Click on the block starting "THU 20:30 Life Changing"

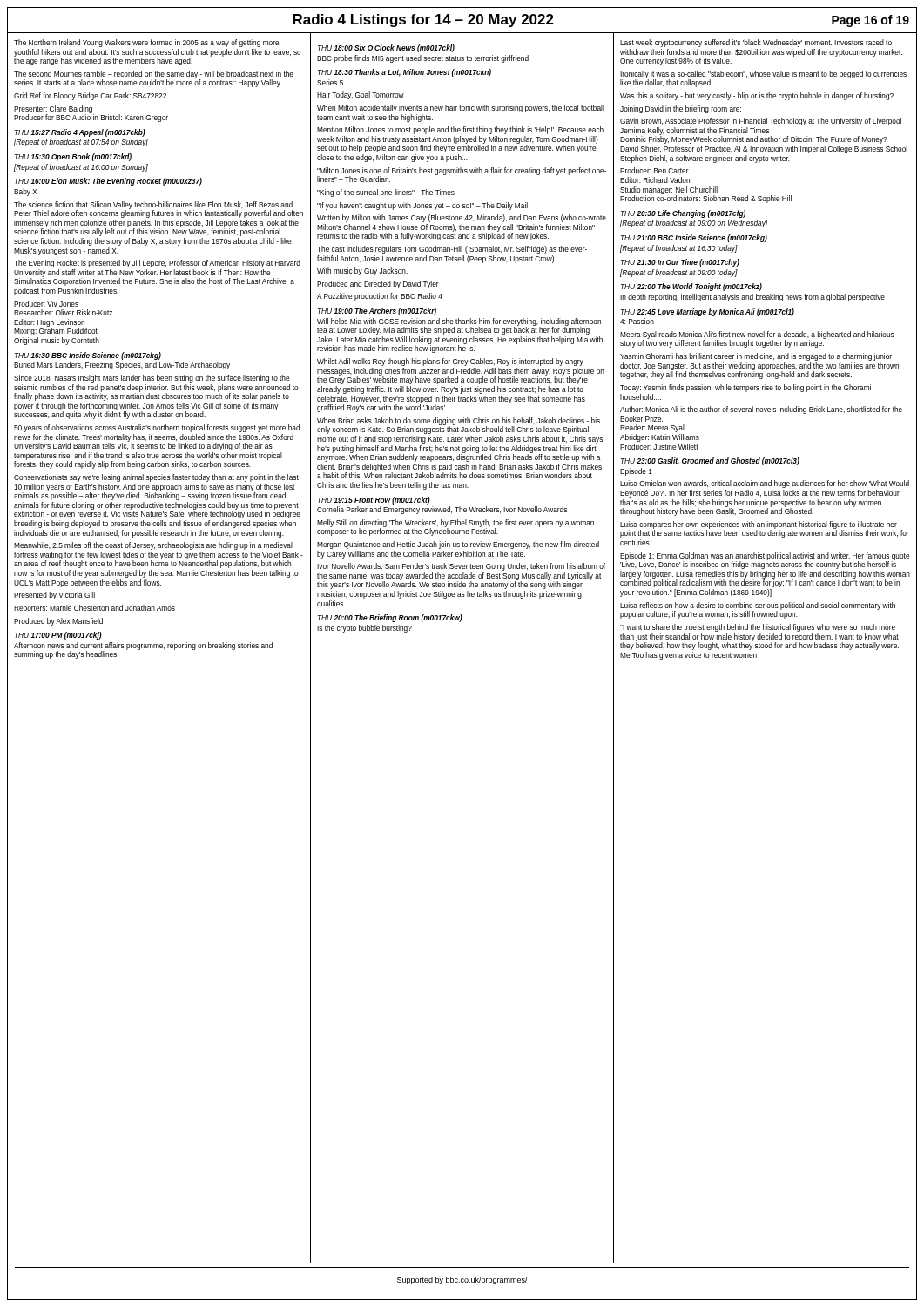(x=765, y=219)
